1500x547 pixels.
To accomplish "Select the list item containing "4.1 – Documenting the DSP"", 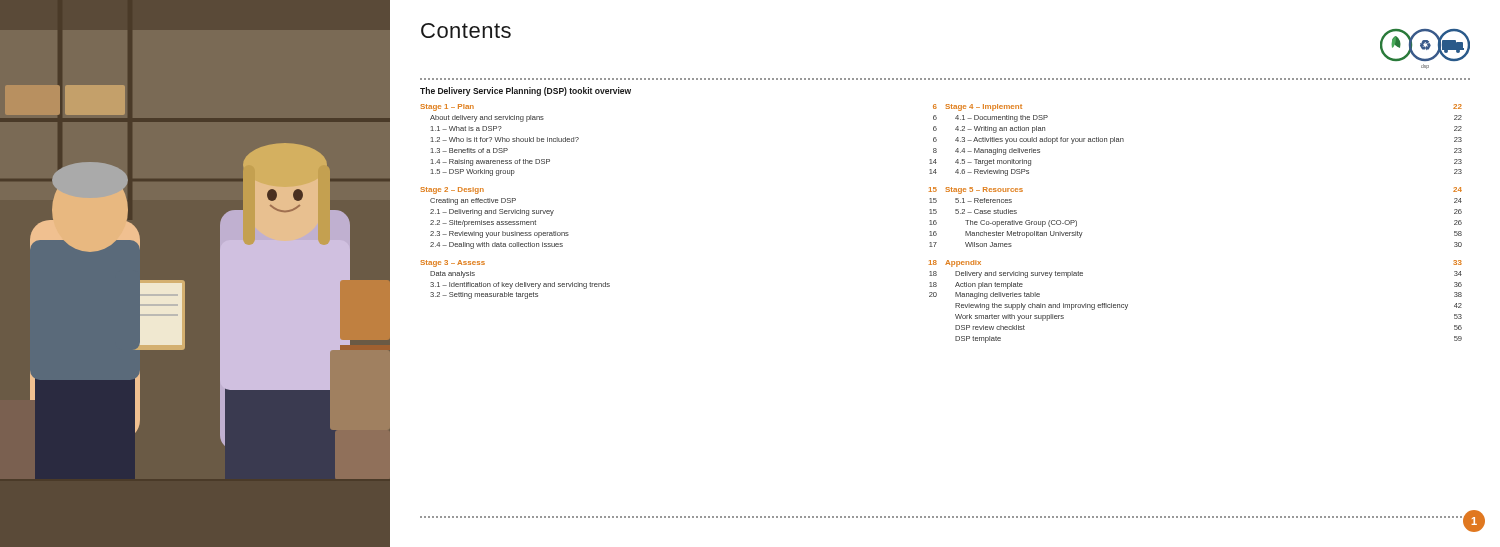I will pos(1002,117).
